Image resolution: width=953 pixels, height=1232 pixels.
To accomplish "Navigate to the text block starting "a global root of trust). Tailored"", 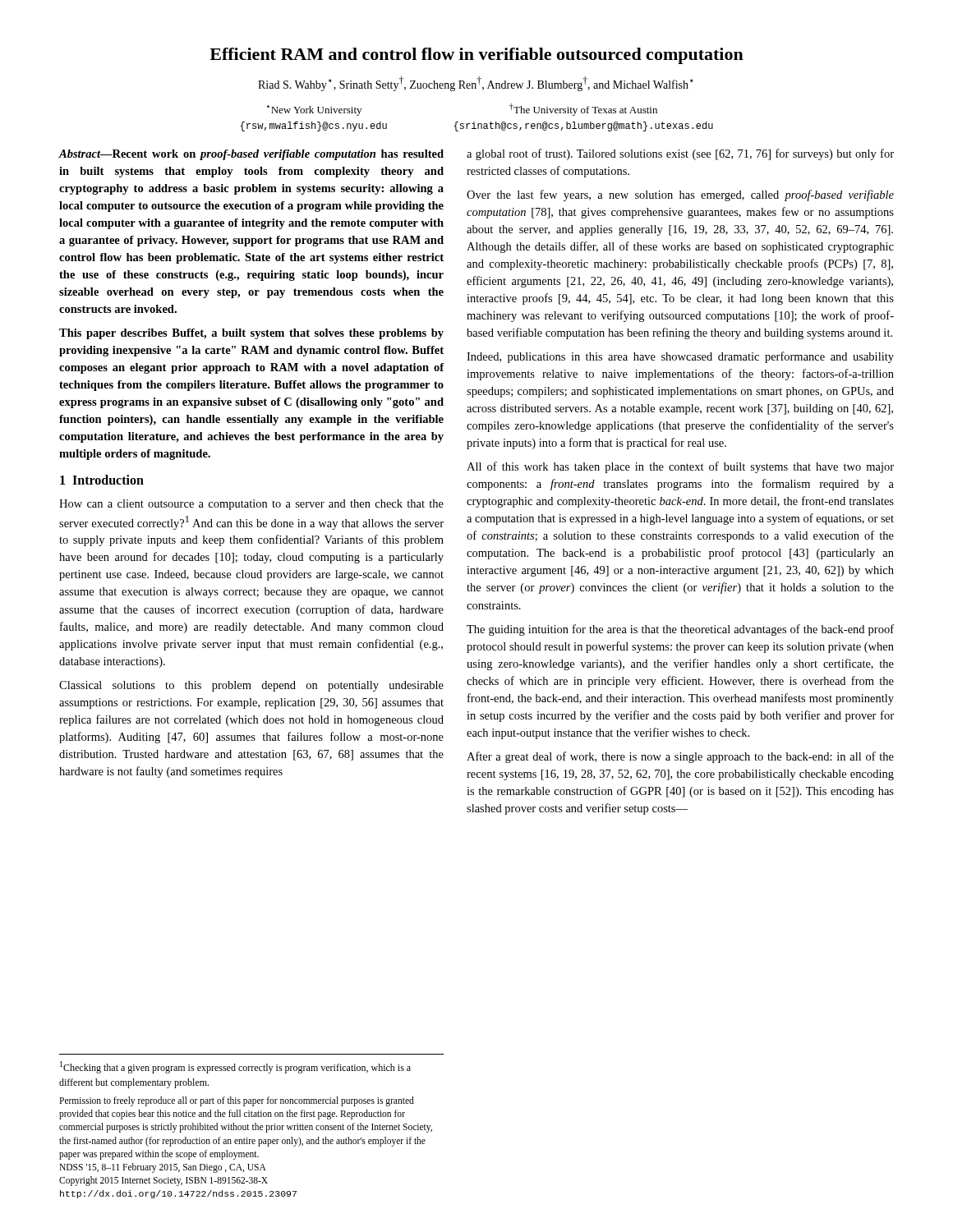I will click(680, 481).
